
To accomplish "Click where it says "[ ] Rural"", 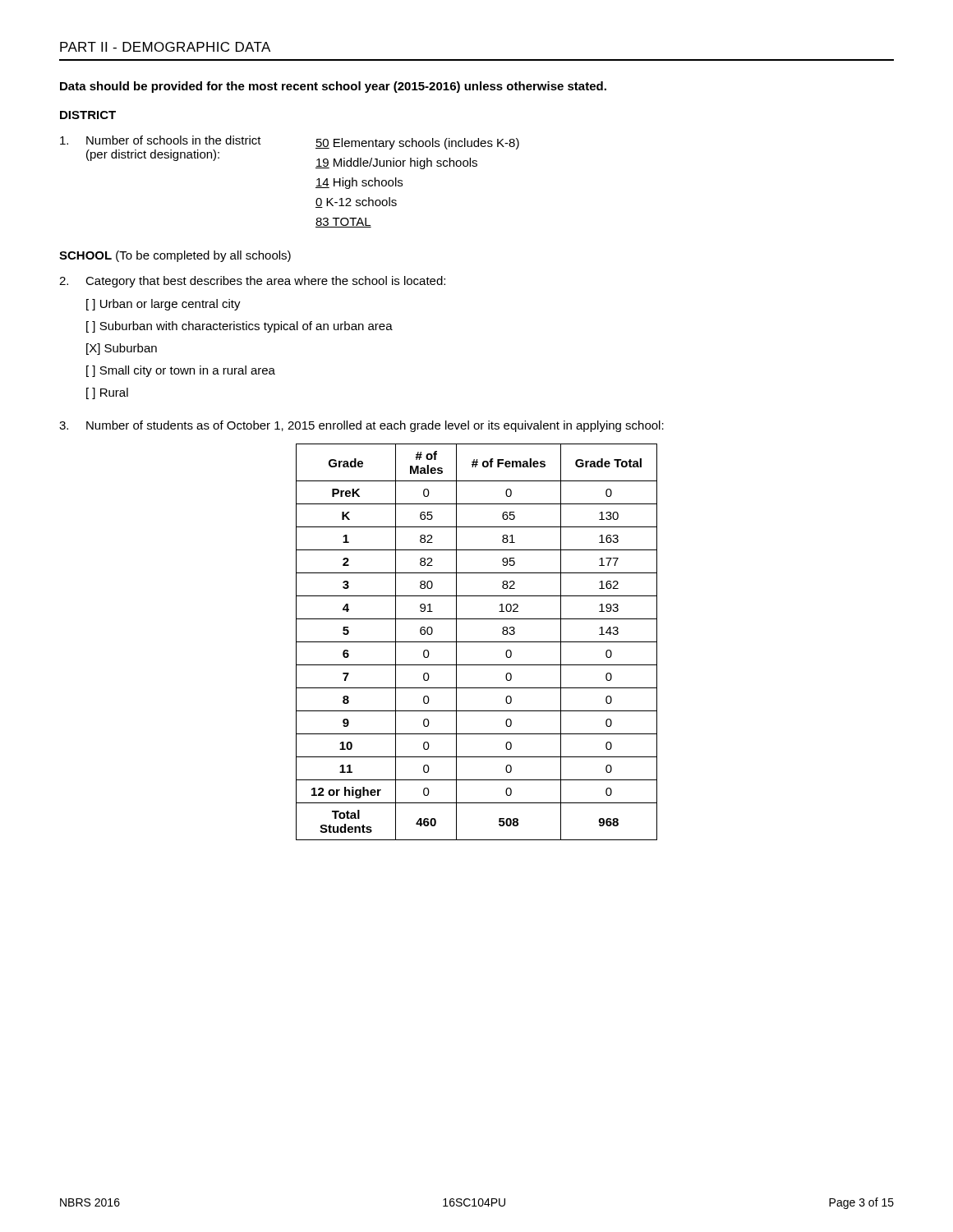I will pos(107,392).
